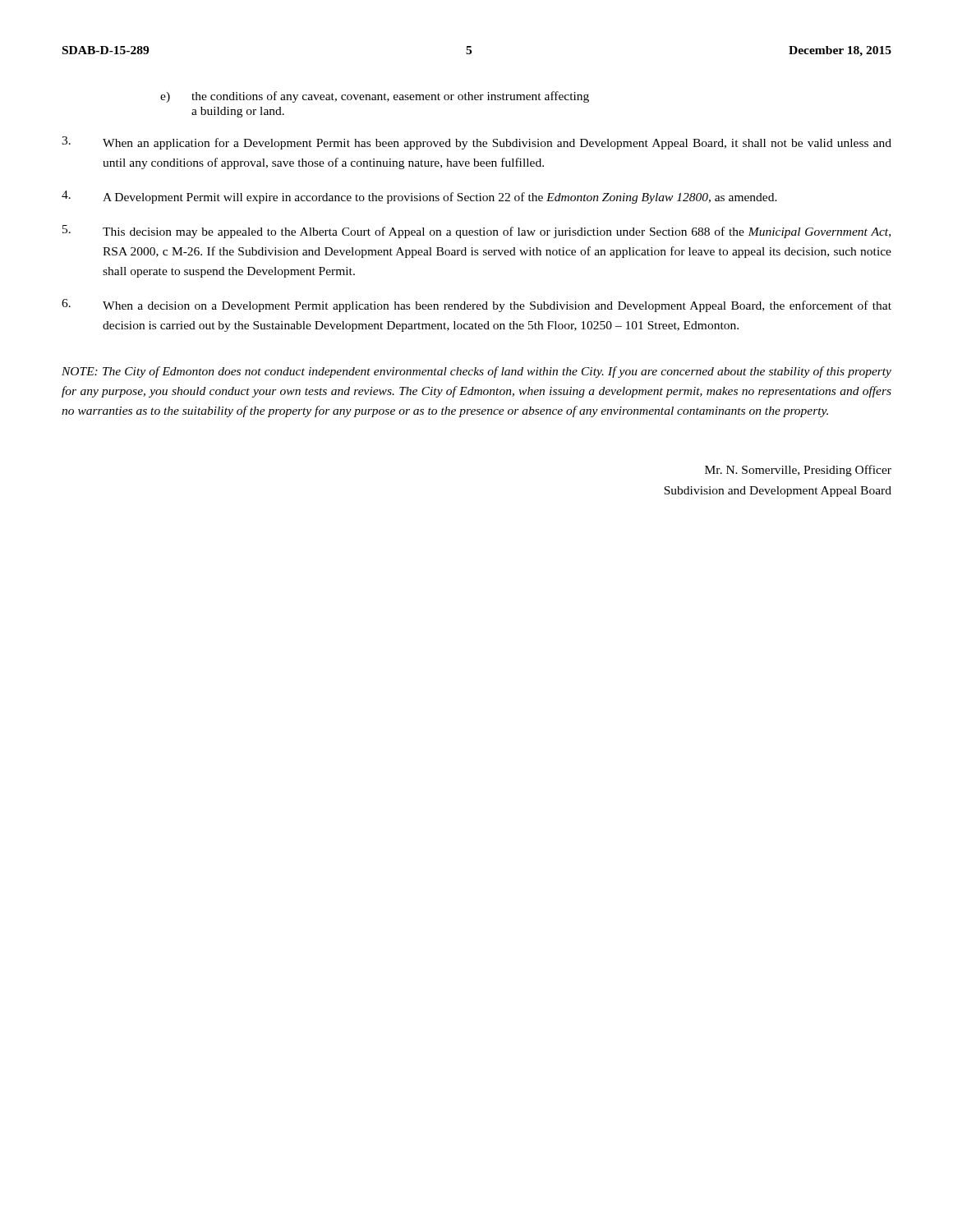Find the element starting "Mr. N. Somerville, Presiding Officer Subdivision"
The width and height of the screenshot is (953, 1232).
[x=777, y=480]
